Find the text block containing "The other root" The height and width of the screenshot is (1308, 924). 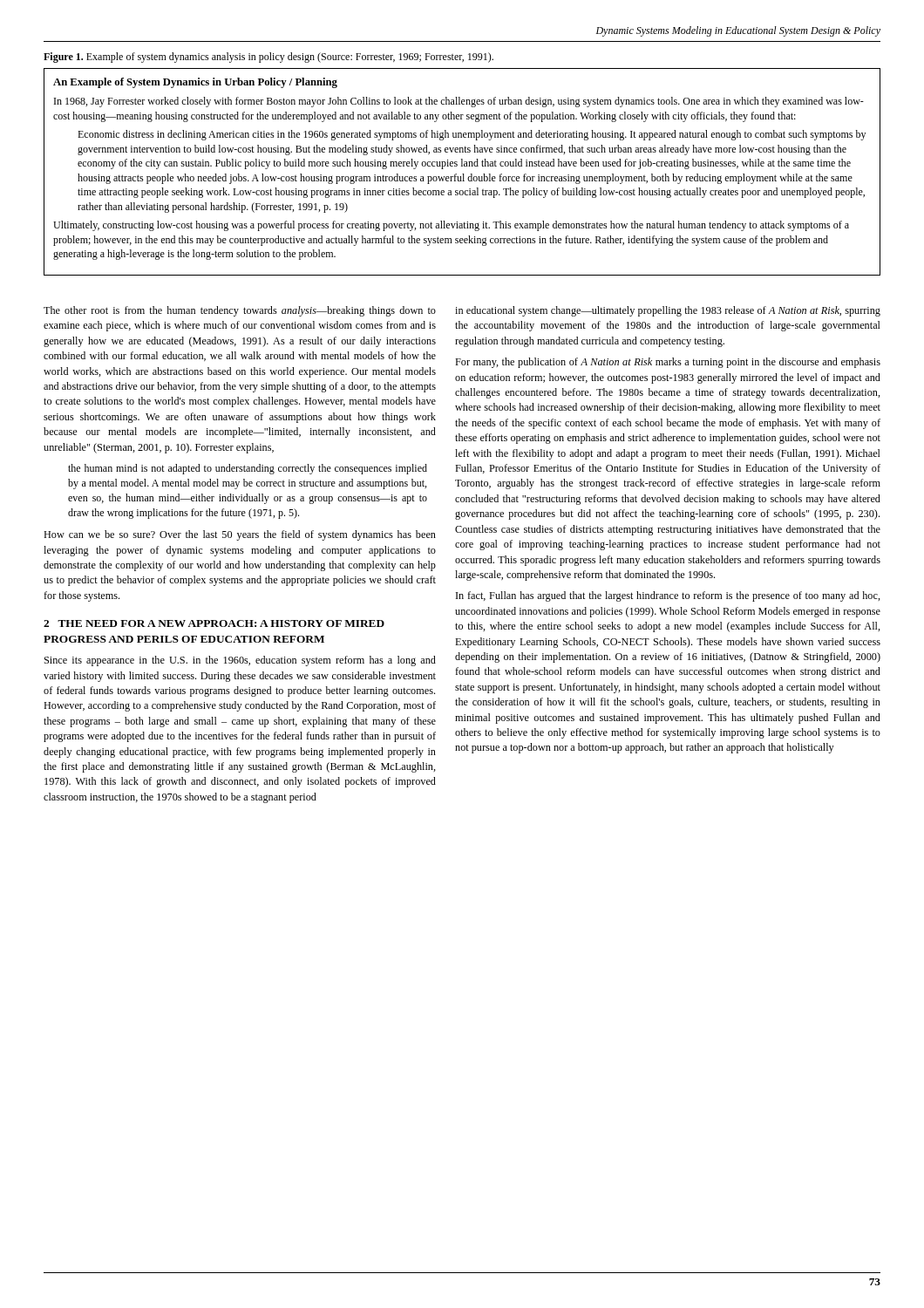(x=240, y=379)
